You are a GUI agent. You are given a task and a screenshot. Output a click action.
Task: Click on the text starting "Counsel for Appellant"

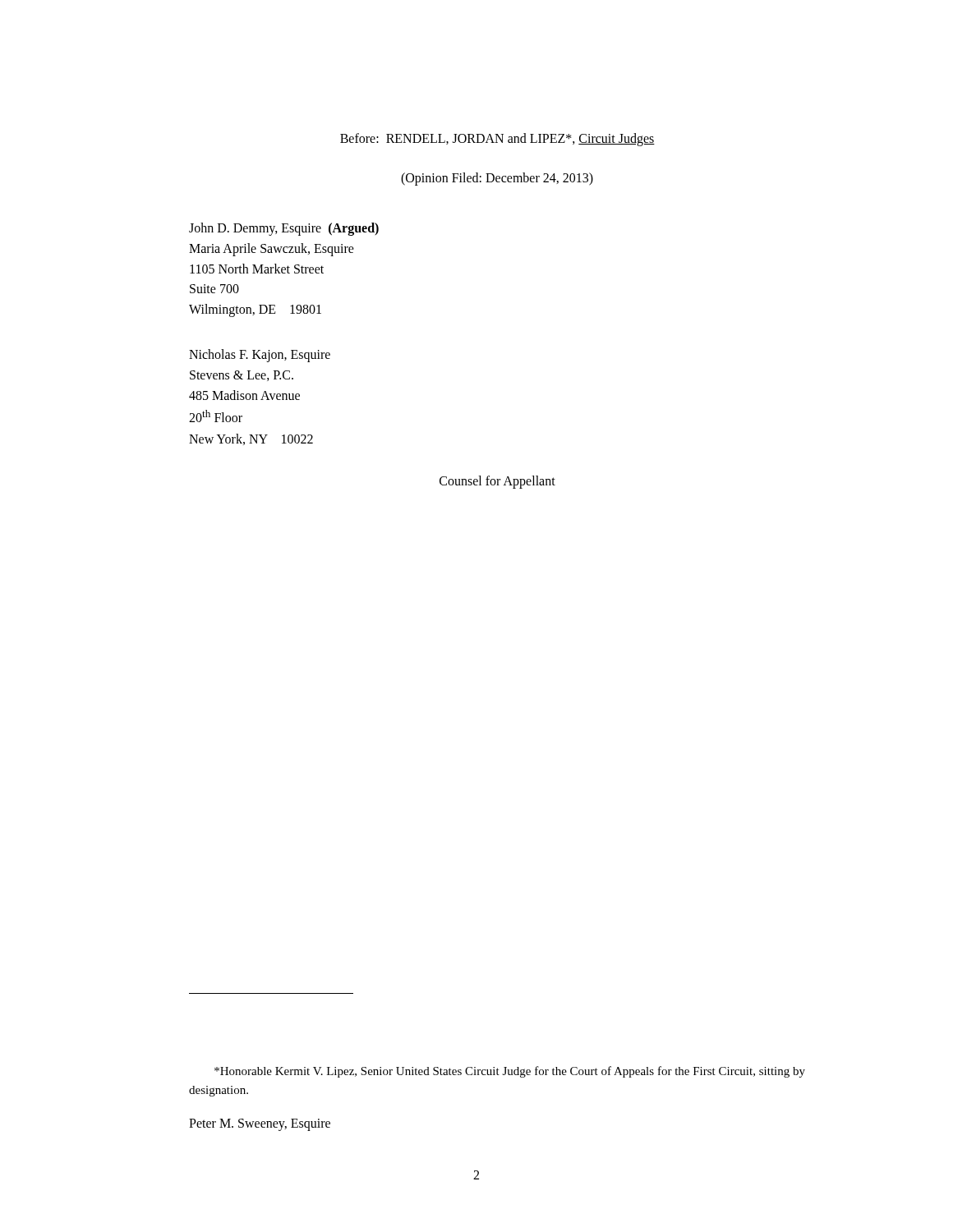tap(497, 481)
